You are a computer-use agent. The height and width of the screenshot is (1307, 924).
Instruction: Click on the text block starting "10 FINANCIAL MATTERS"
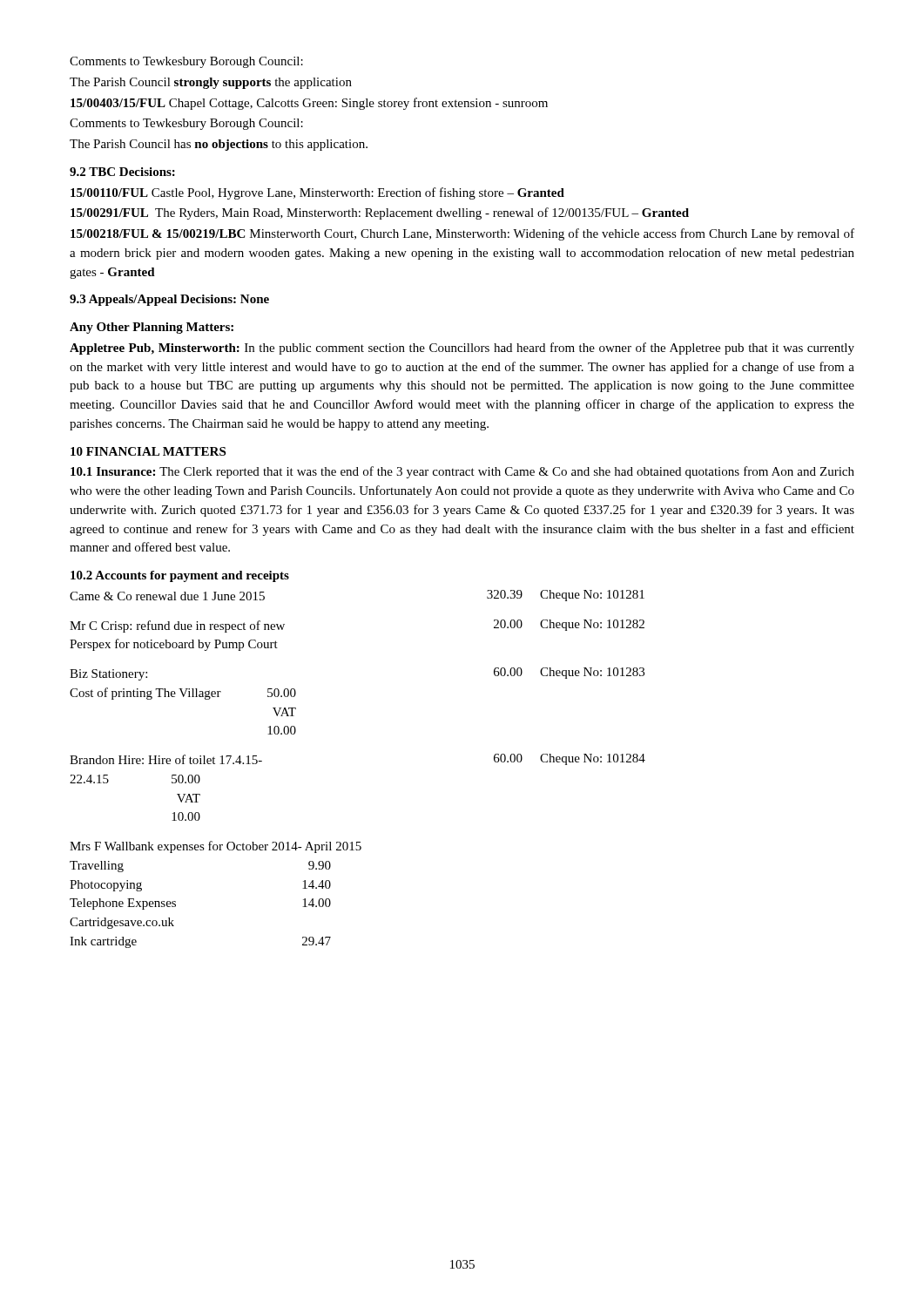click(148, 451)
